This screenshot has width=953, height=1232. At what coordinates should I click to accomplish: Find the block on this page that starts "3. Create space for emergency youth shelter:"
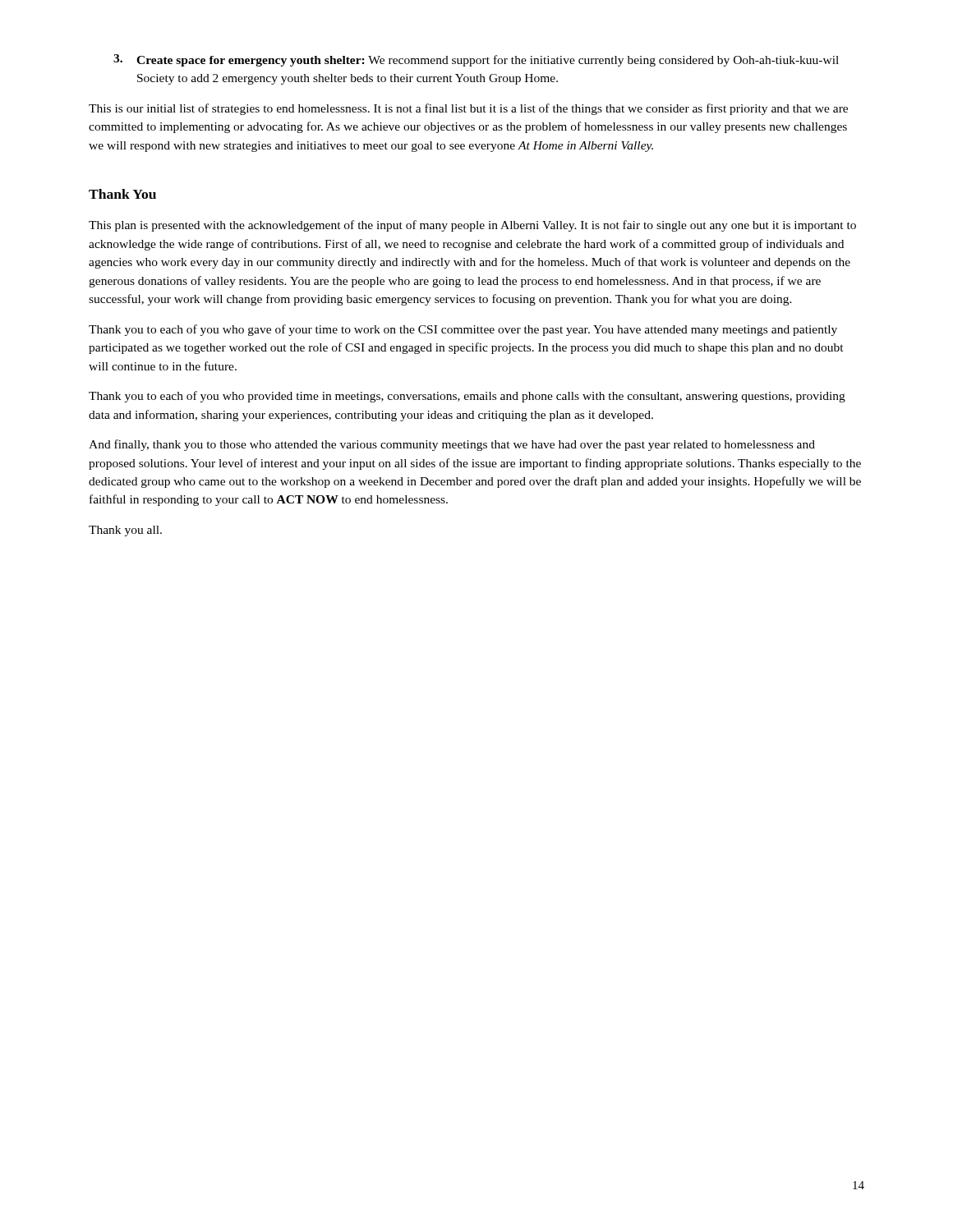click(x=489, y=69)
